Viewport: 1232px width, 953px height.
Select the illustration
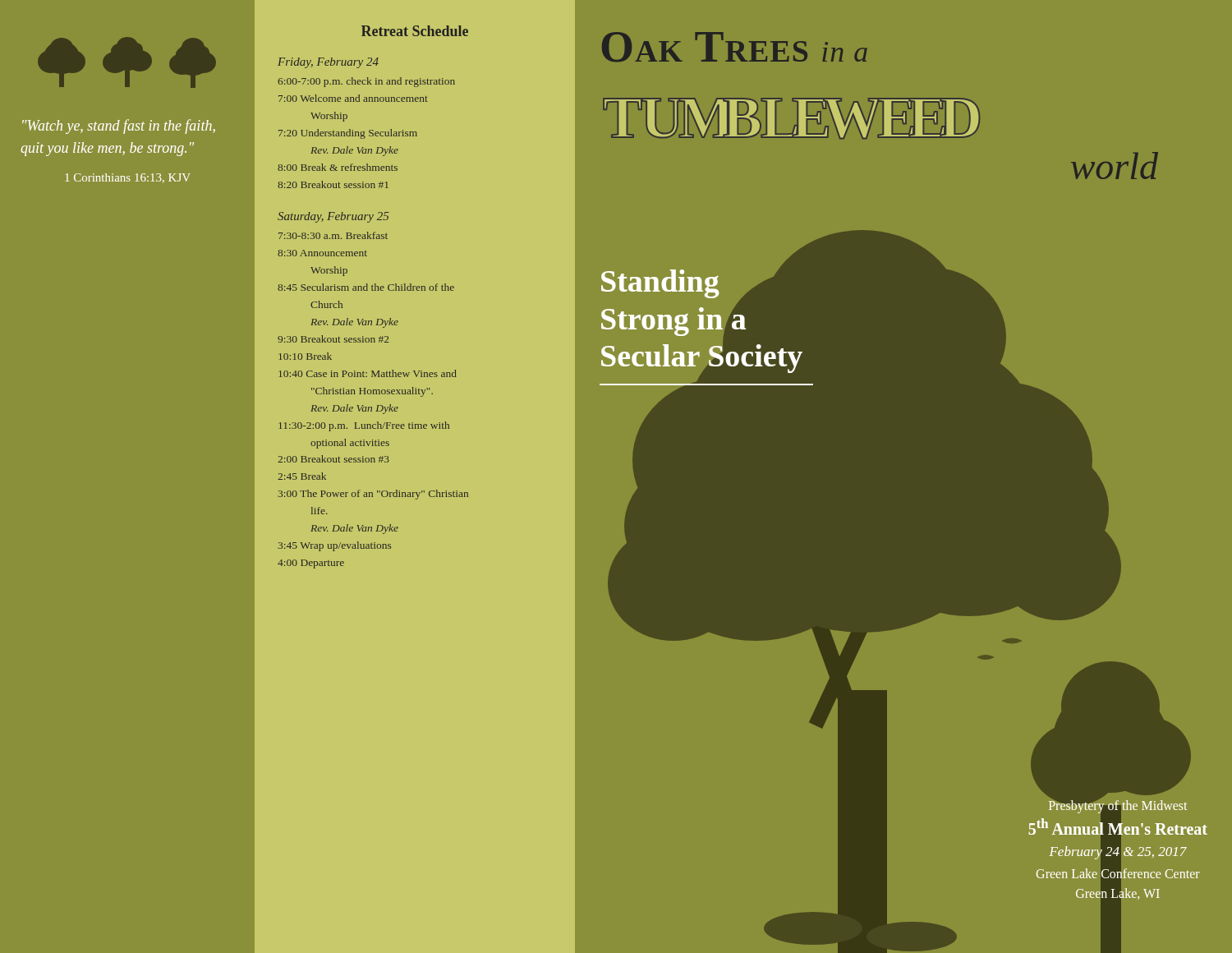point(127,62)
